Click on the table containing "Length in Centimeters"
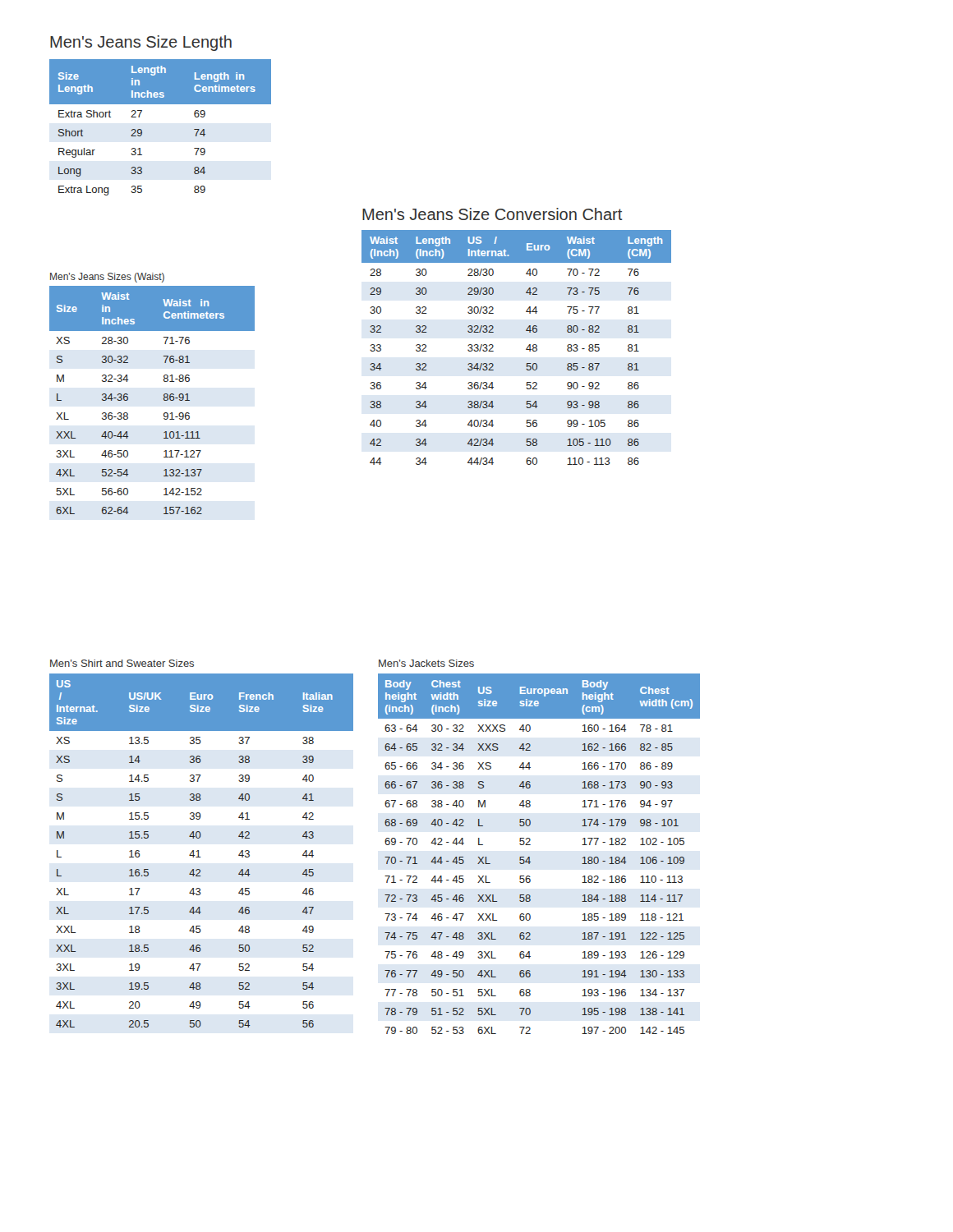 pos(160,129)
